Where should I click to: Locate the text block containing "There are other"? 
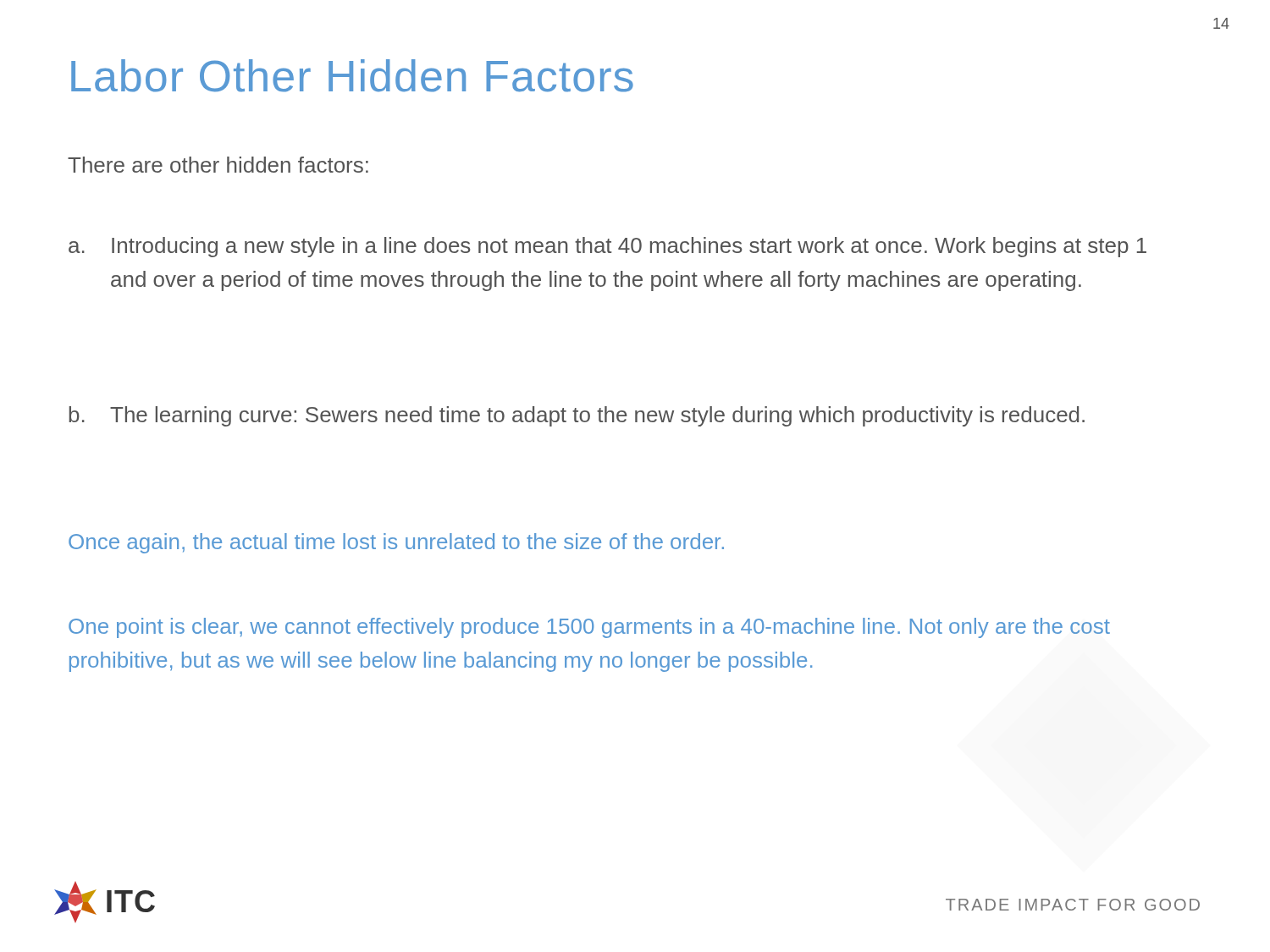click(219, 165)
